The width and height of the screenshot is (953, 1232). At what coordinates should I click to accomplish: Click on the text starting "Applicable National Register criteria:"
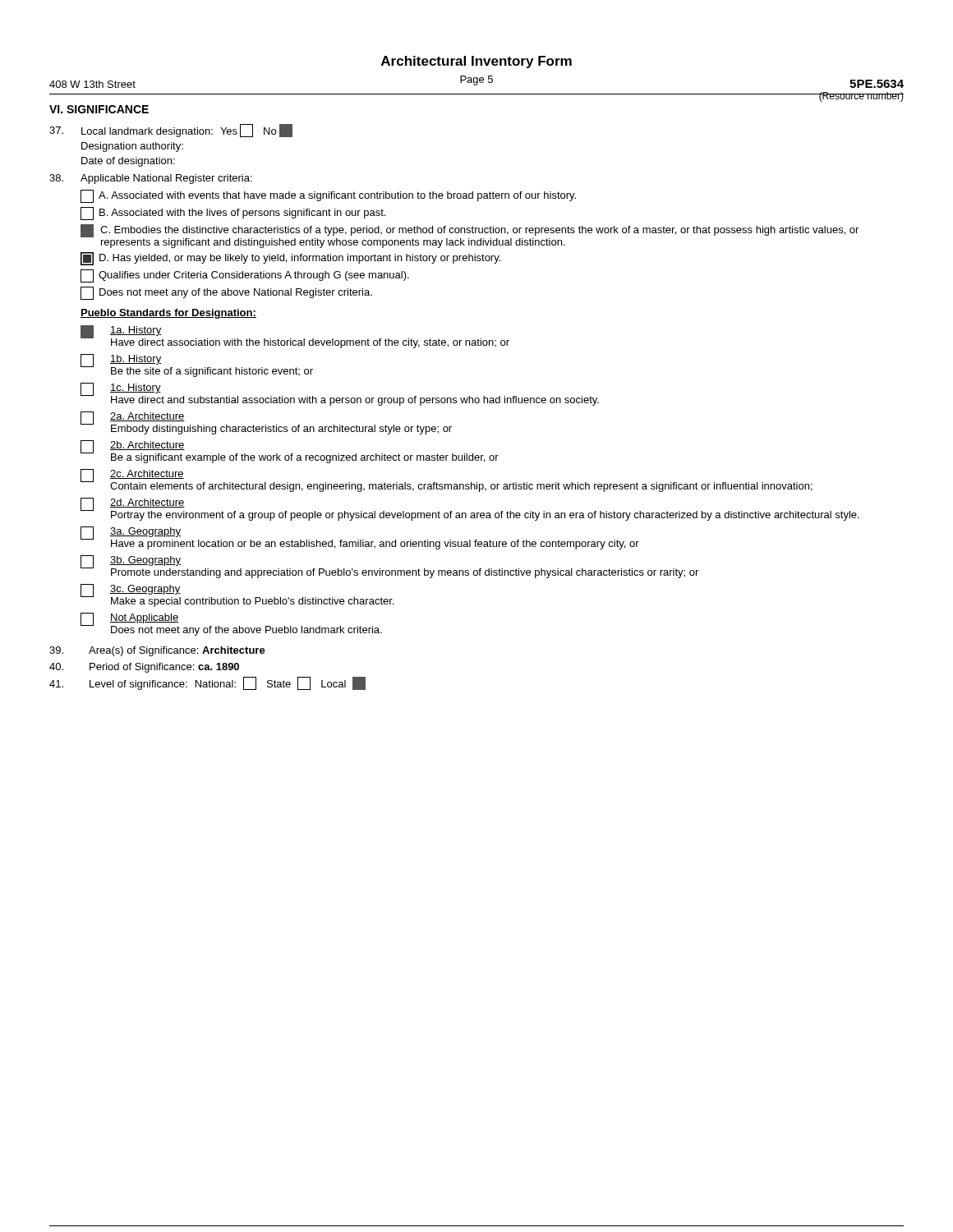click(167, 178)
